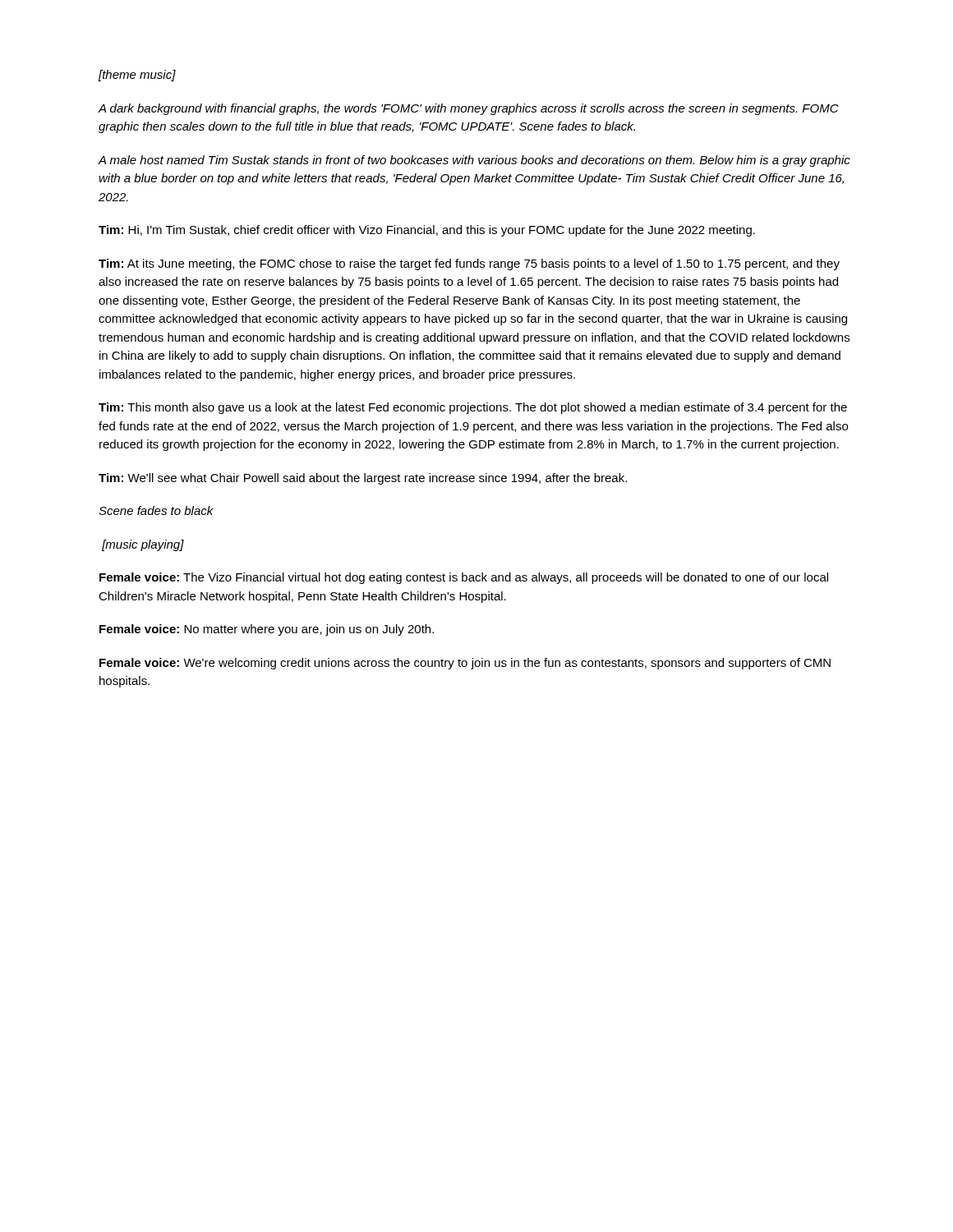Click on the text block that reads "Female voice: We're welcoming credit unions across the"
Image resolution: width=953 pixels, height=1232 pixels.
pos(465,671)
